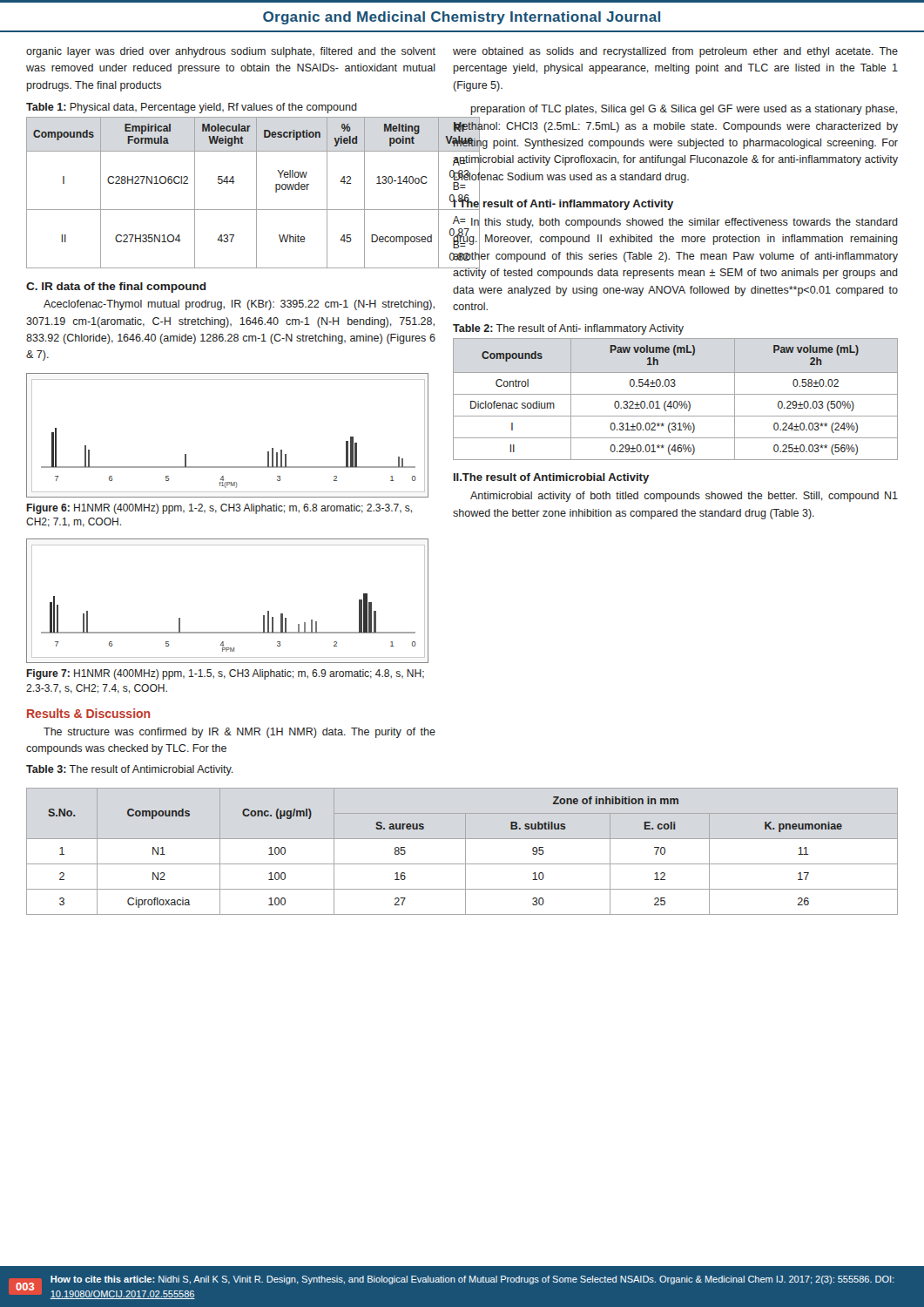Point to the region starting "Figure 7: H1NMR (400MHz) ppm, 1-1.5, s, CH3"
Image resolution: width=924 pixels, height=1307 pixels.
click(x=225, y=681)
